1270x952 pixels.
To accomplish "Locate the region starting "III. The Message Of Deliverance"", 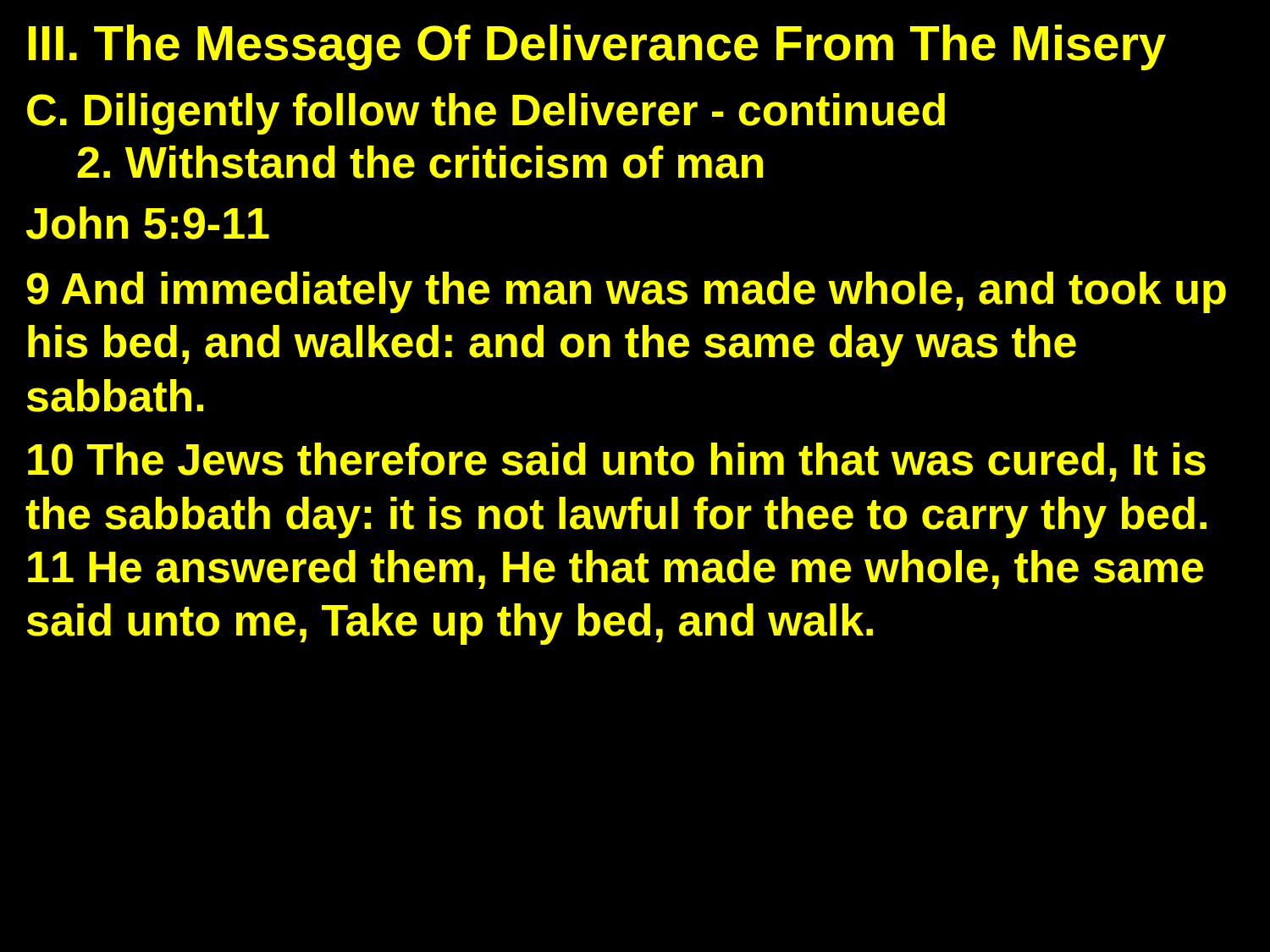I will pos(596,43).
